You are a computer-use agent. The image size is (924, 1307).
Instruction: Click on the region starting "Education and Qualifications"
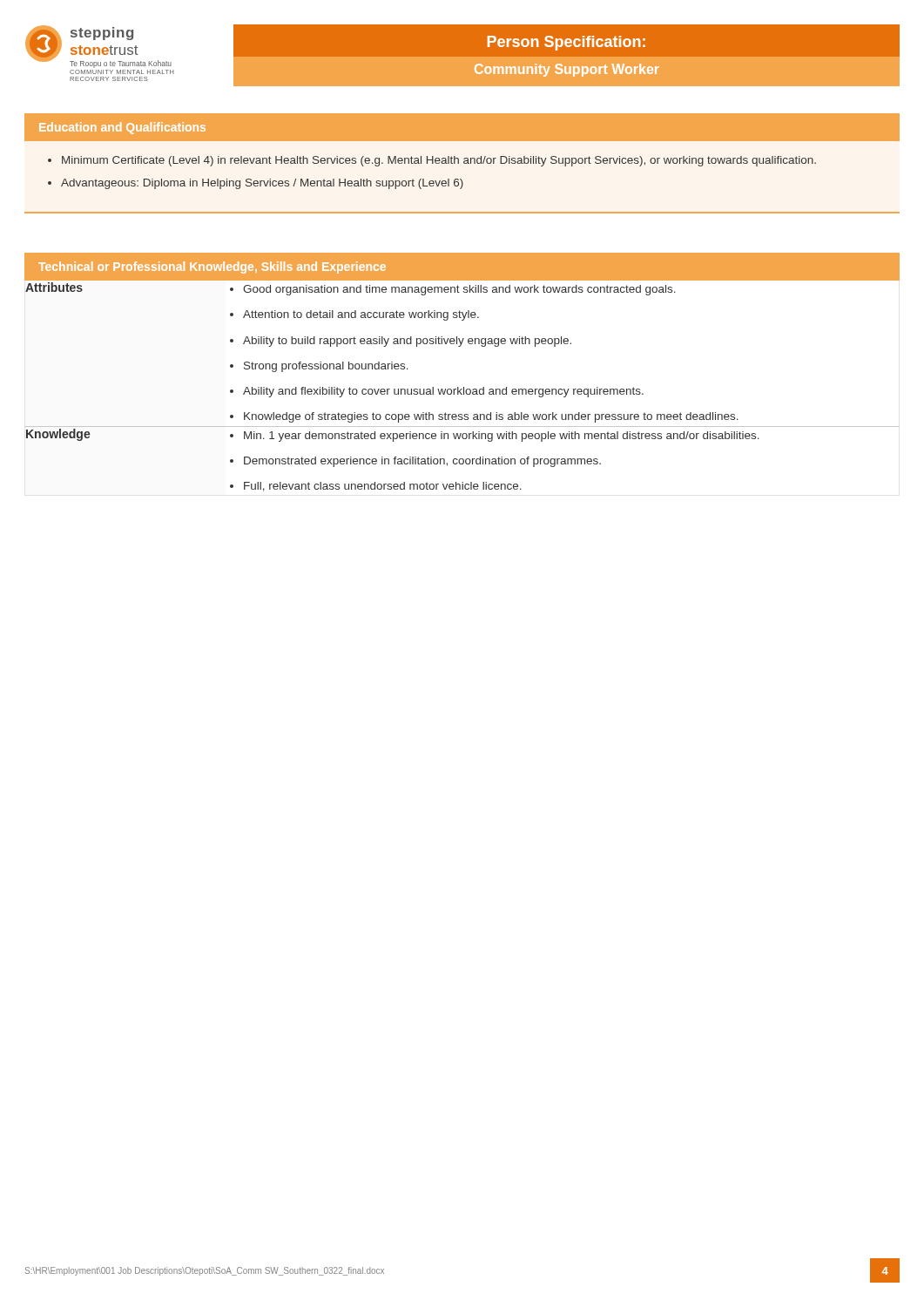coord(122,127)
